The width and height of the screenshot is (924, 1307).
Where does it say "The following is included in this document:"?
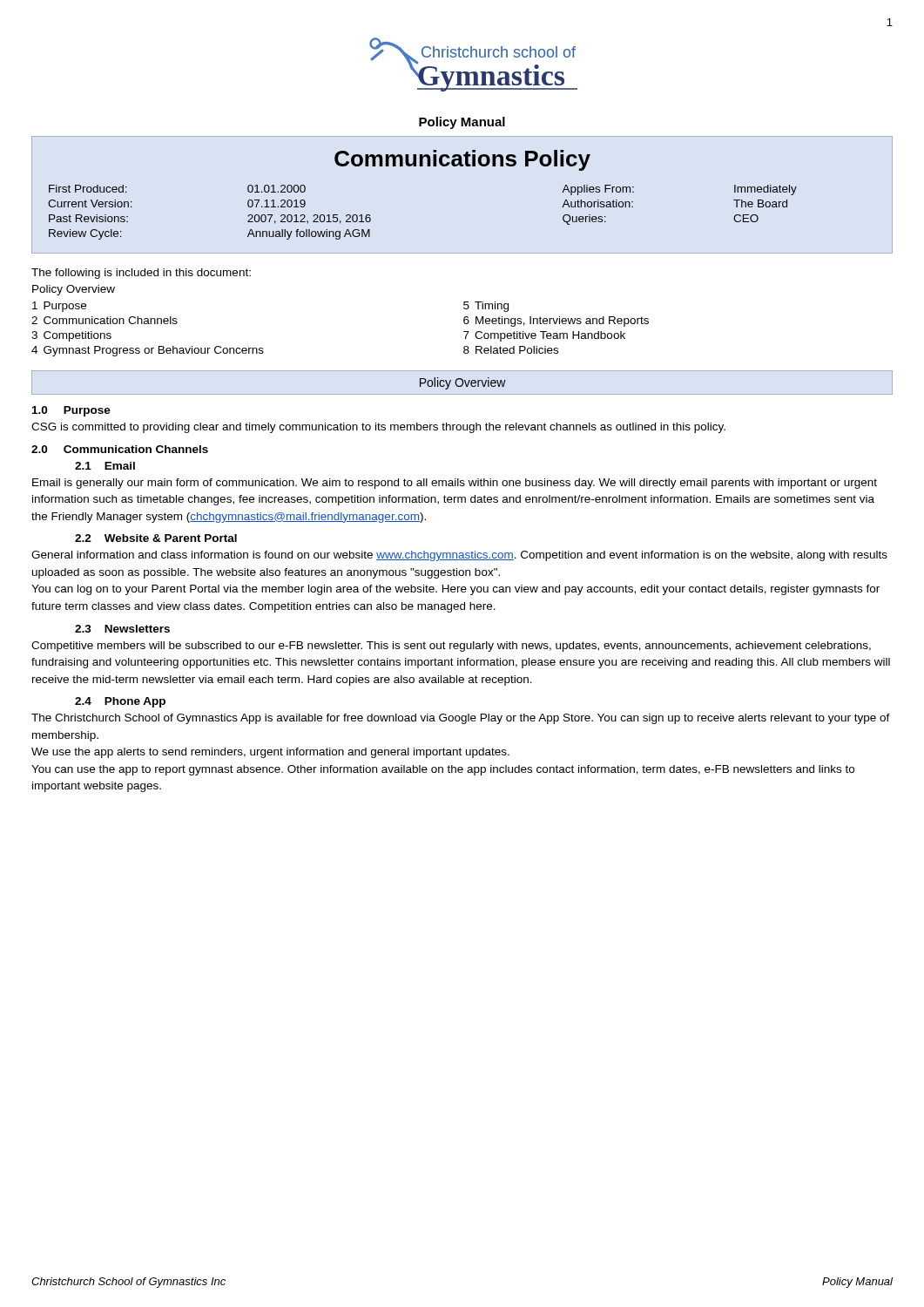[x=141, y=272]
